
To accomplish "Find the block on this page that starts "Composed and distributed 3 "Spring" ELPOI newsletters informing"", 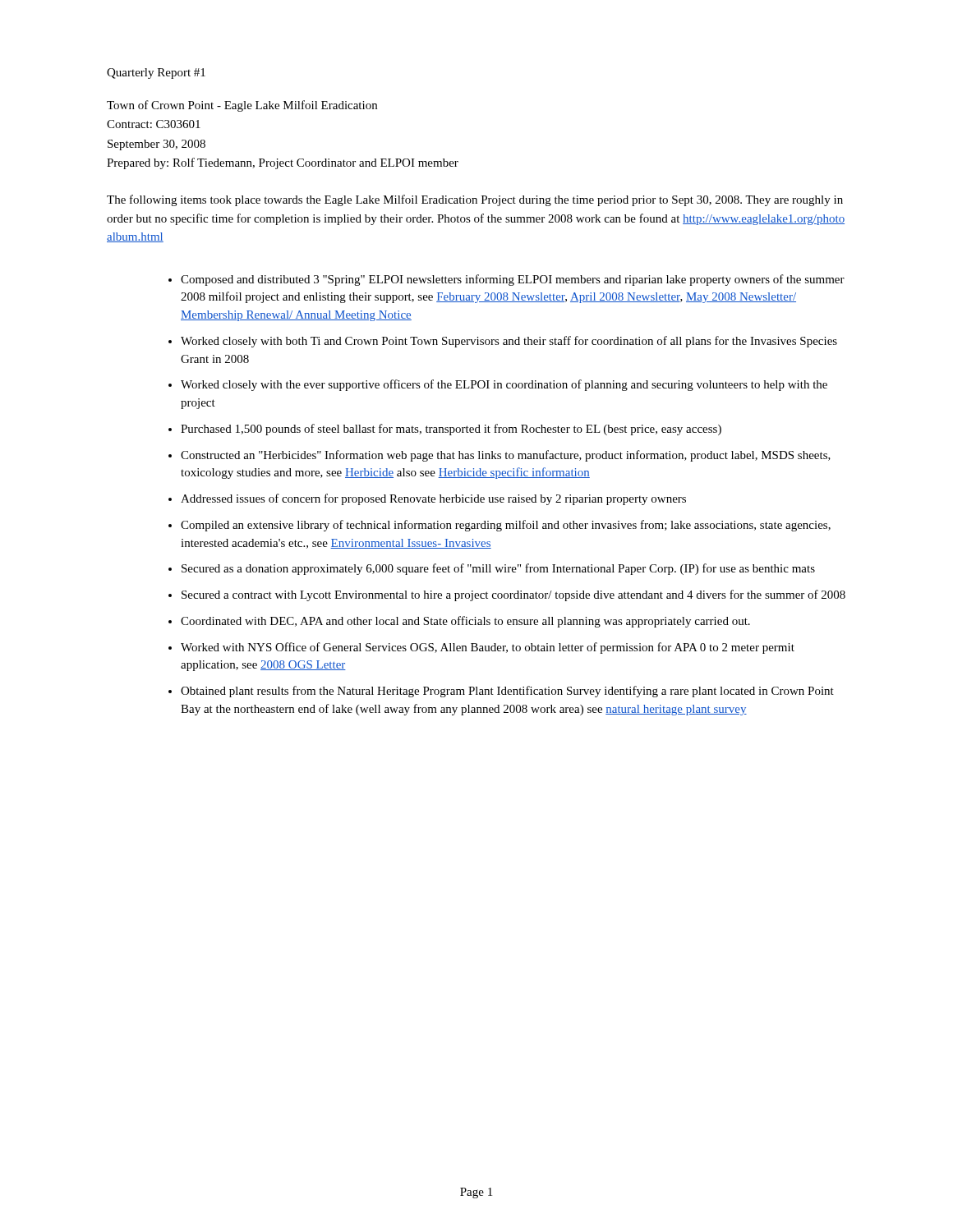I will [x=512, y=297].
